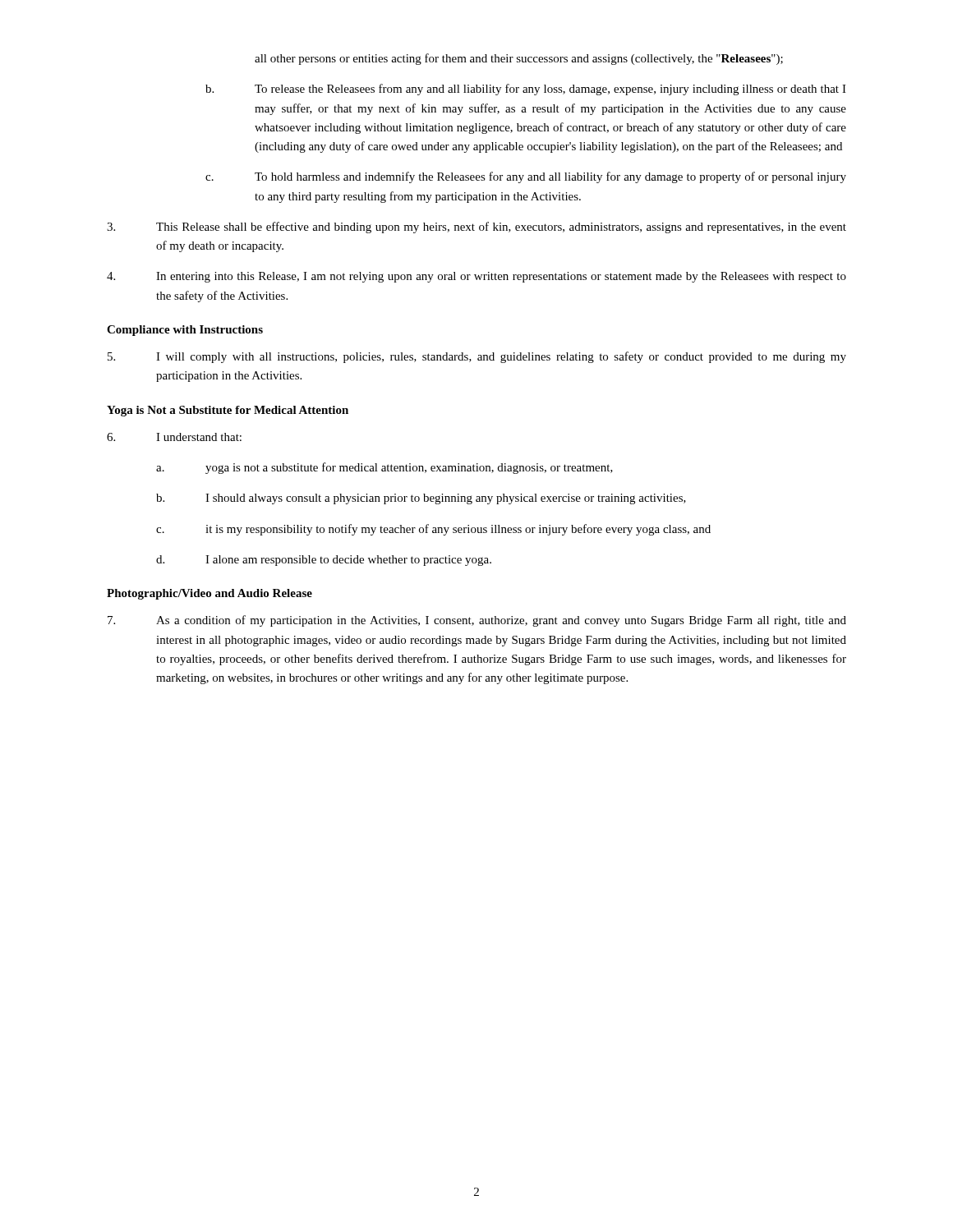Navigate to the element starting "4. In entering into this"
The image size is (953, 1232).
tap(476, 286)
